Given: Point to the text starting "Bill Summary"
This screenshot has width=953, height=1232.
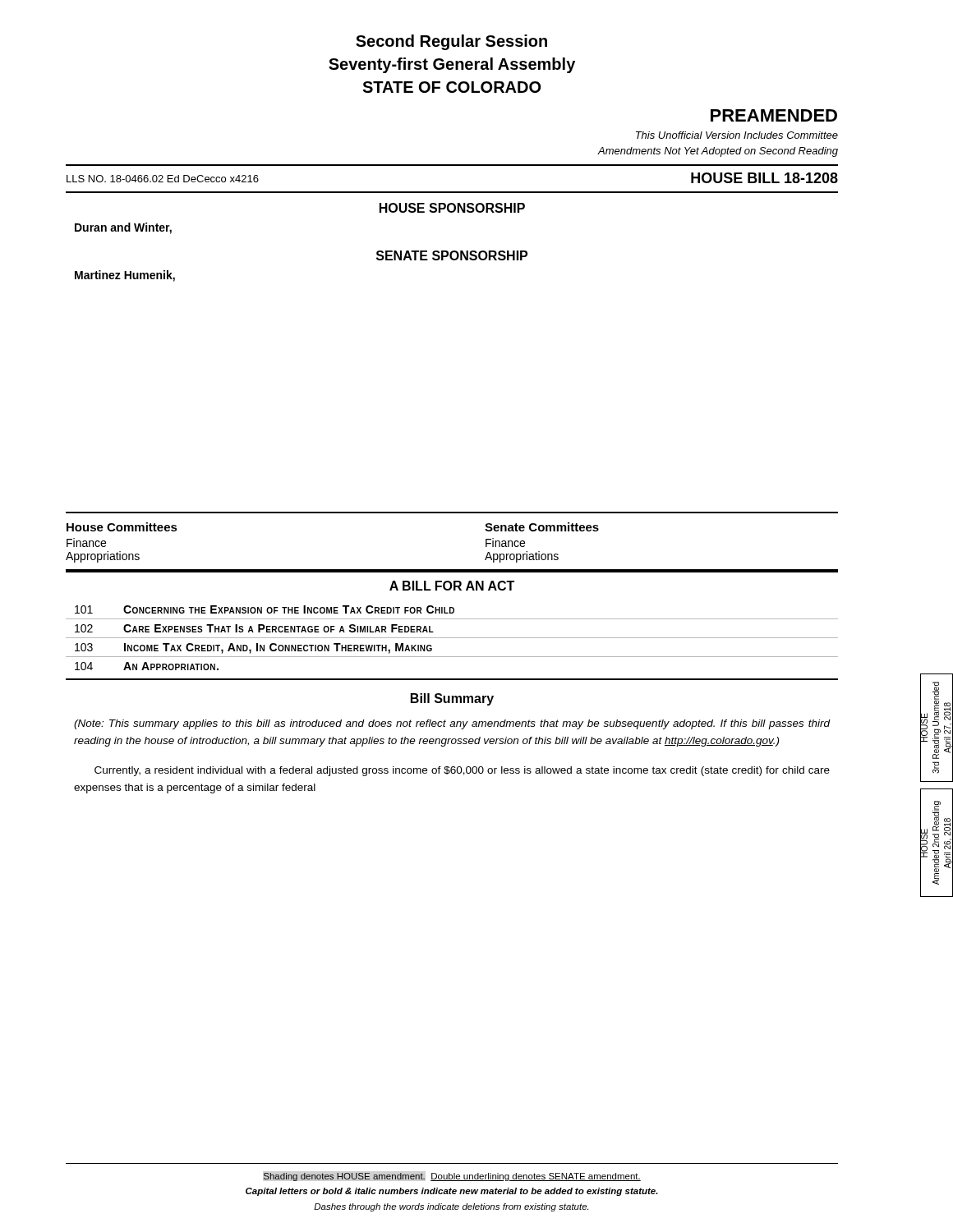Looking at the screenshot, I should 452,698.
